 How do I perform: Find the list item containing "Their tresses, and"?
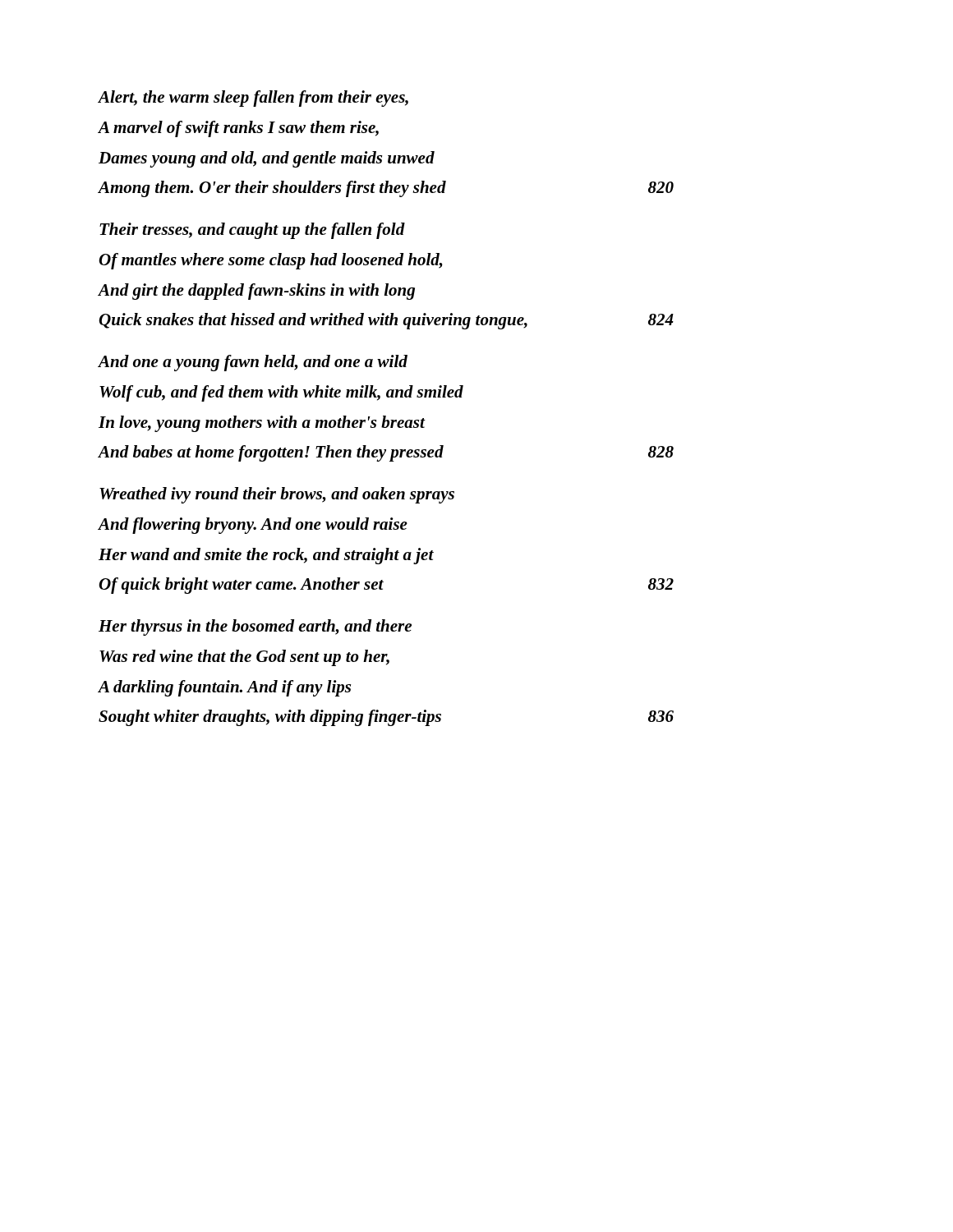click(x=251, y=229)
